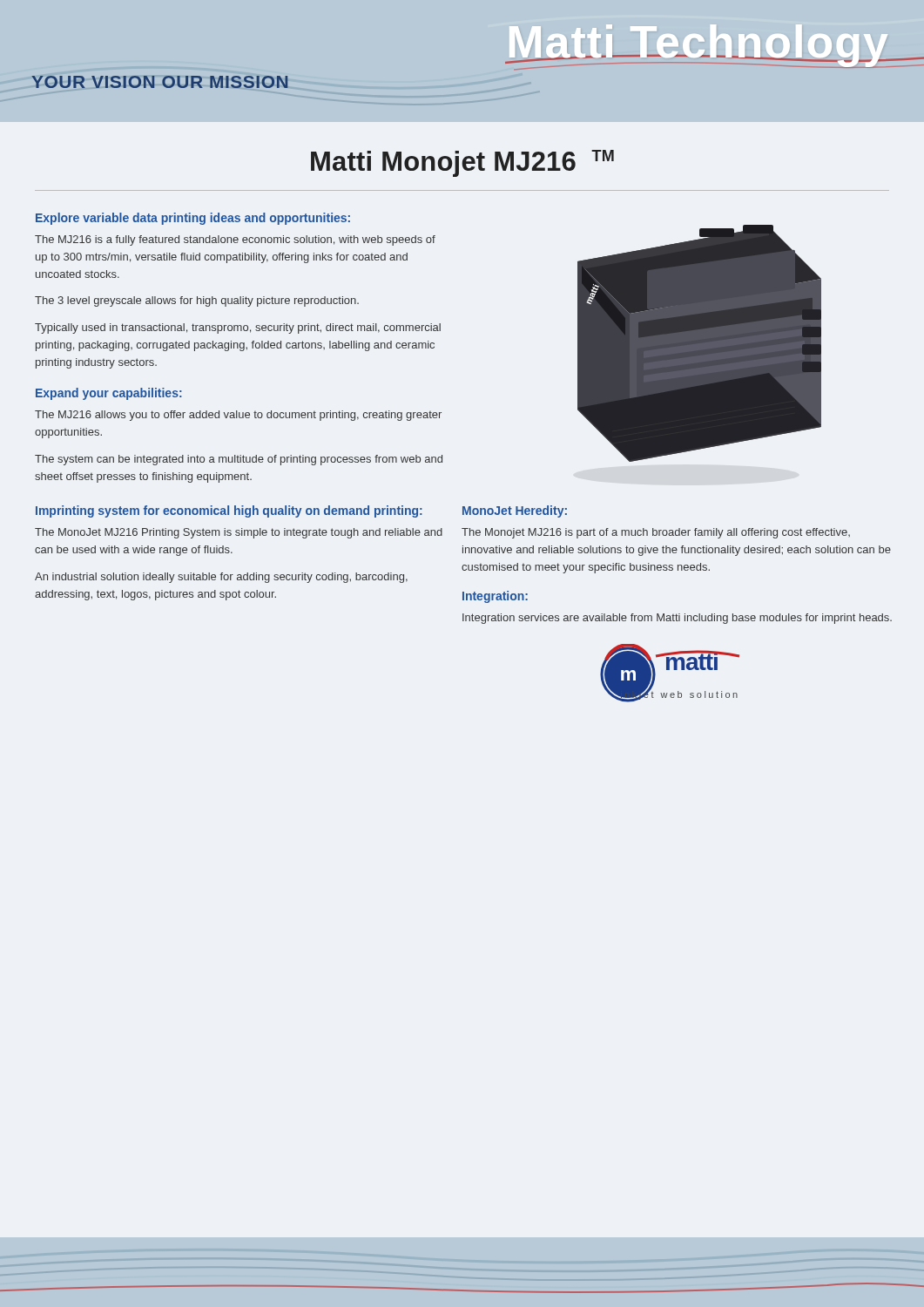Image resolution: width=924 pixels, height=1307 pixels.
Task: Find the block starting "YOUR VISION OUR MISSION"
Action: [x=160, y=81]
